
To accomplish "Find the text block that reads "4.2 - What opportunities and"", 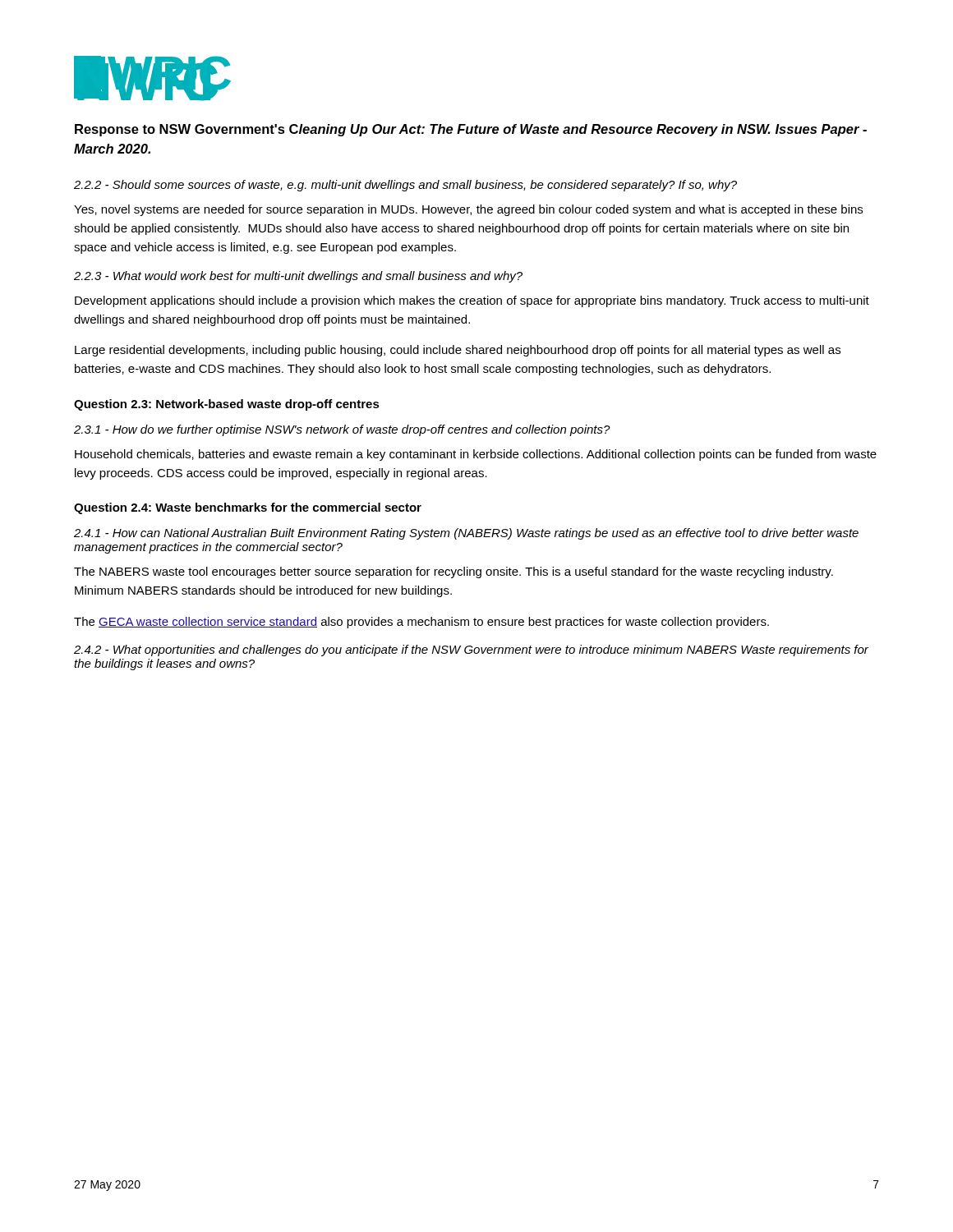I will click(x=471, y=656).
